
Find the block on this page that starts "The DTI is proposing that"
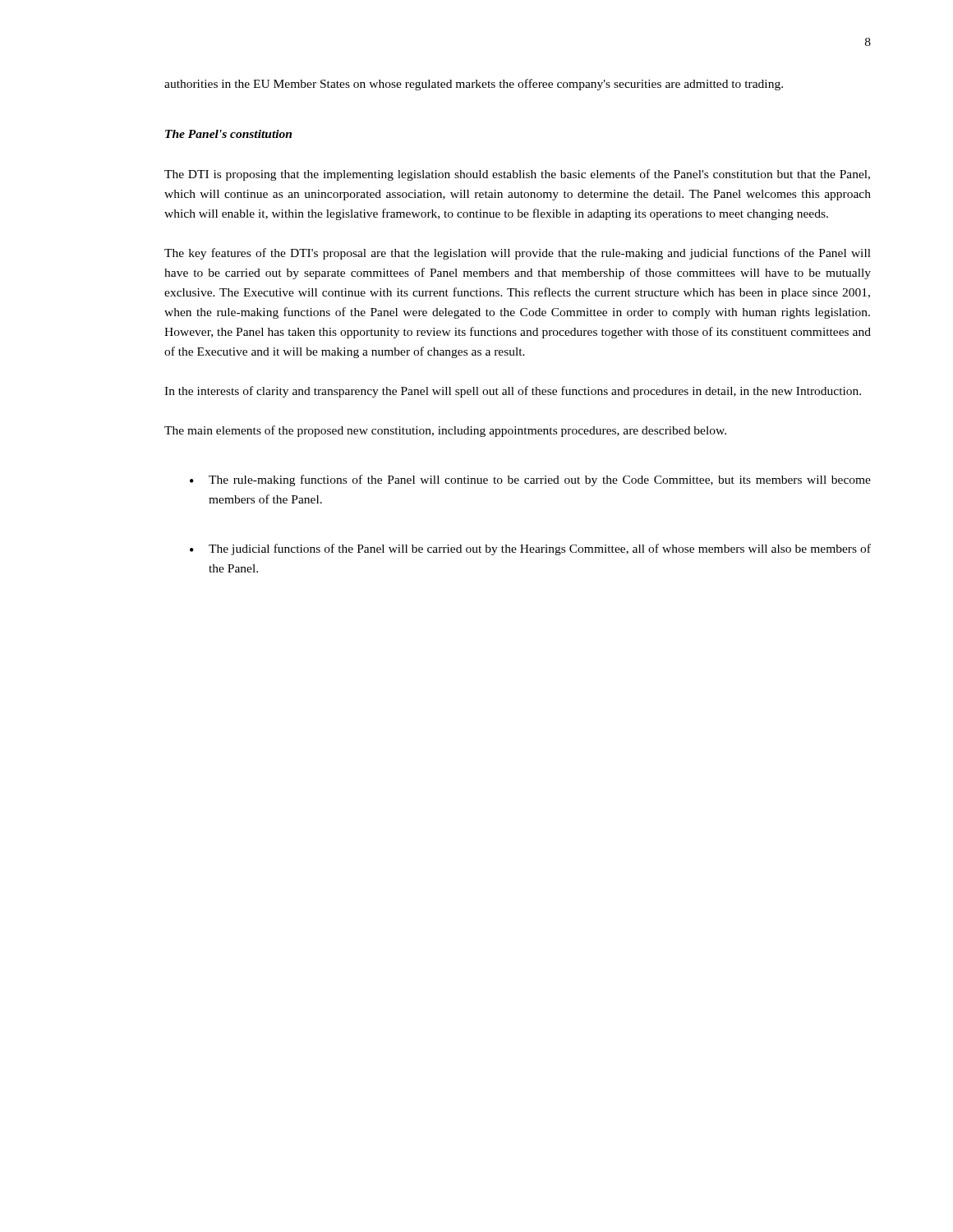click(518, 193)
